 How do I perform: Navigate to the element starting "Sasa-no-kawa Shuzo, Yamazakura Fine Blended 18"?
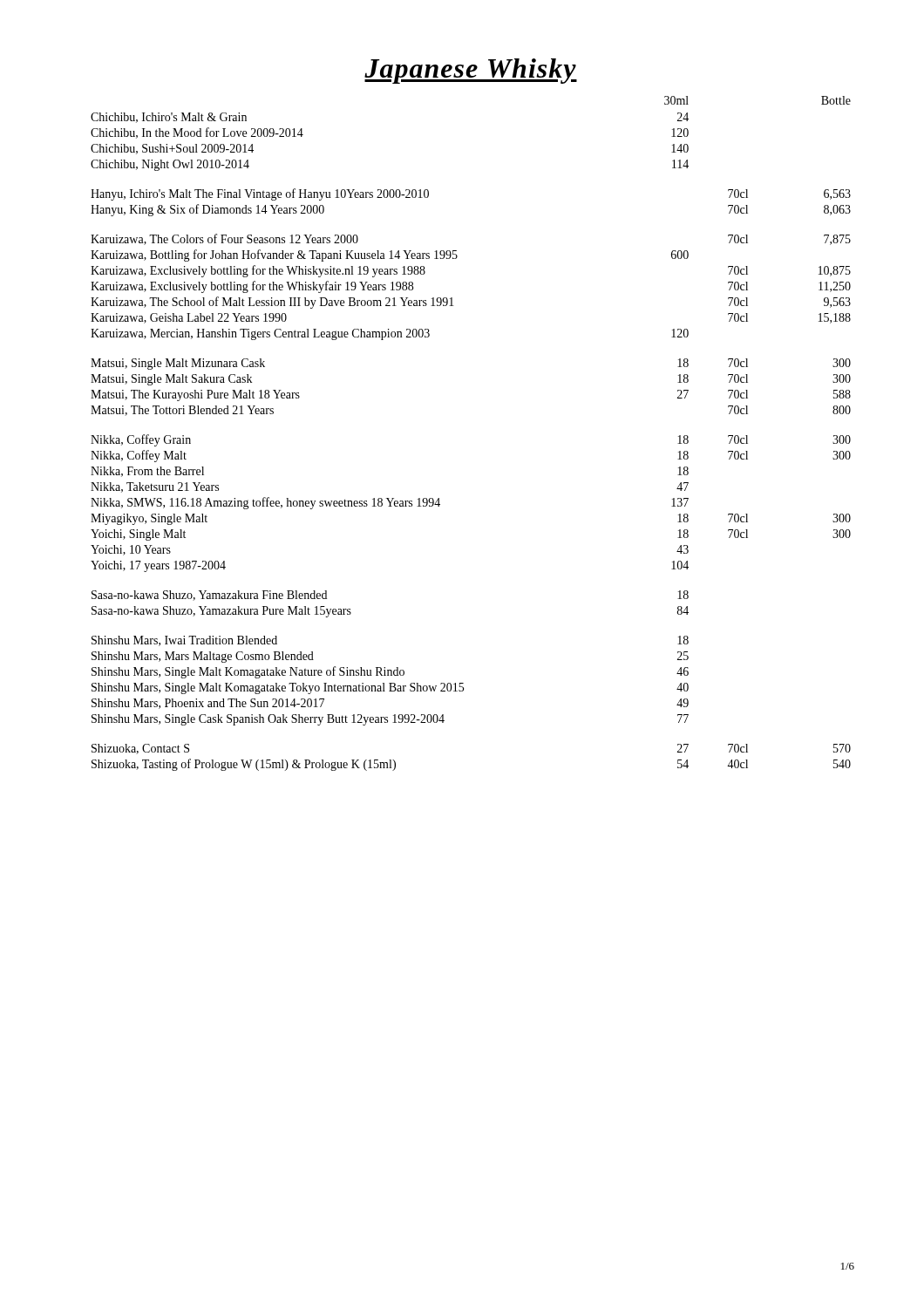(x=204, y=595)
